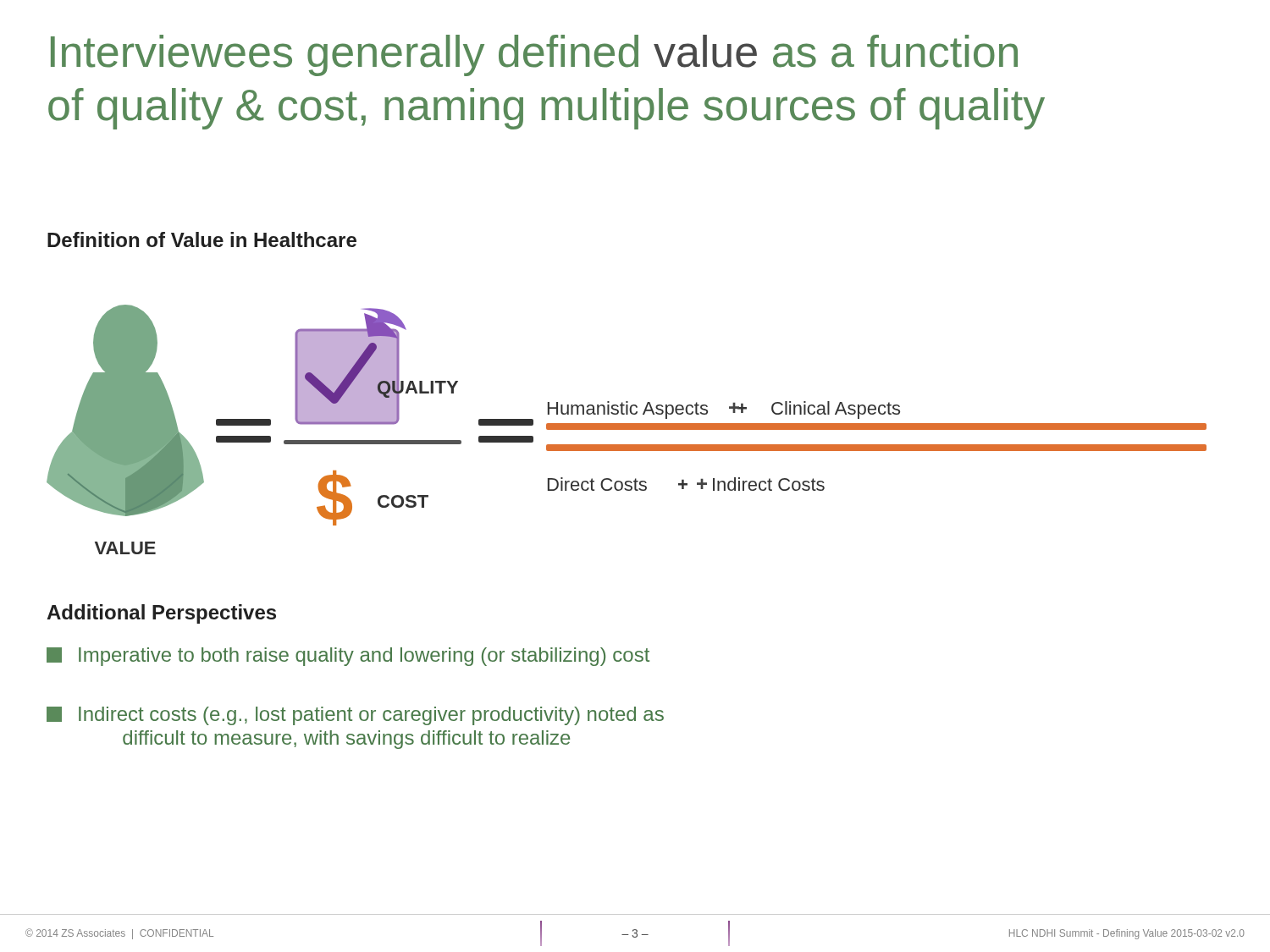This screenshot has width=1270, height=952.
Task: Click on the text block starting "Imperative to both raise quality and"
Action: coord(348,655)
